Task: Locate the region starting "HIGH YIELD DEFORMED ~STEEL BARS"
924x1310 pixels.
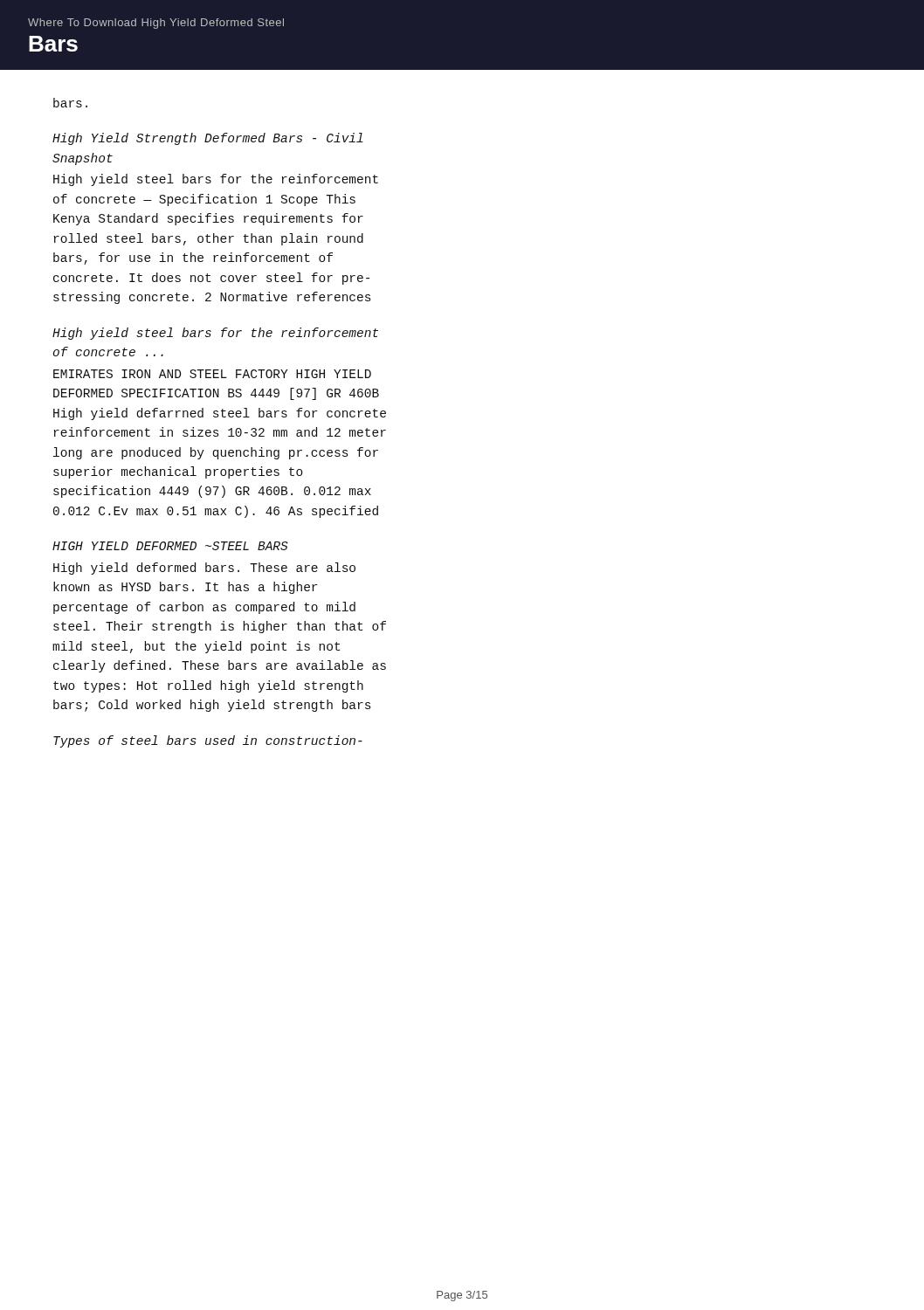Action: coord(170,547)
